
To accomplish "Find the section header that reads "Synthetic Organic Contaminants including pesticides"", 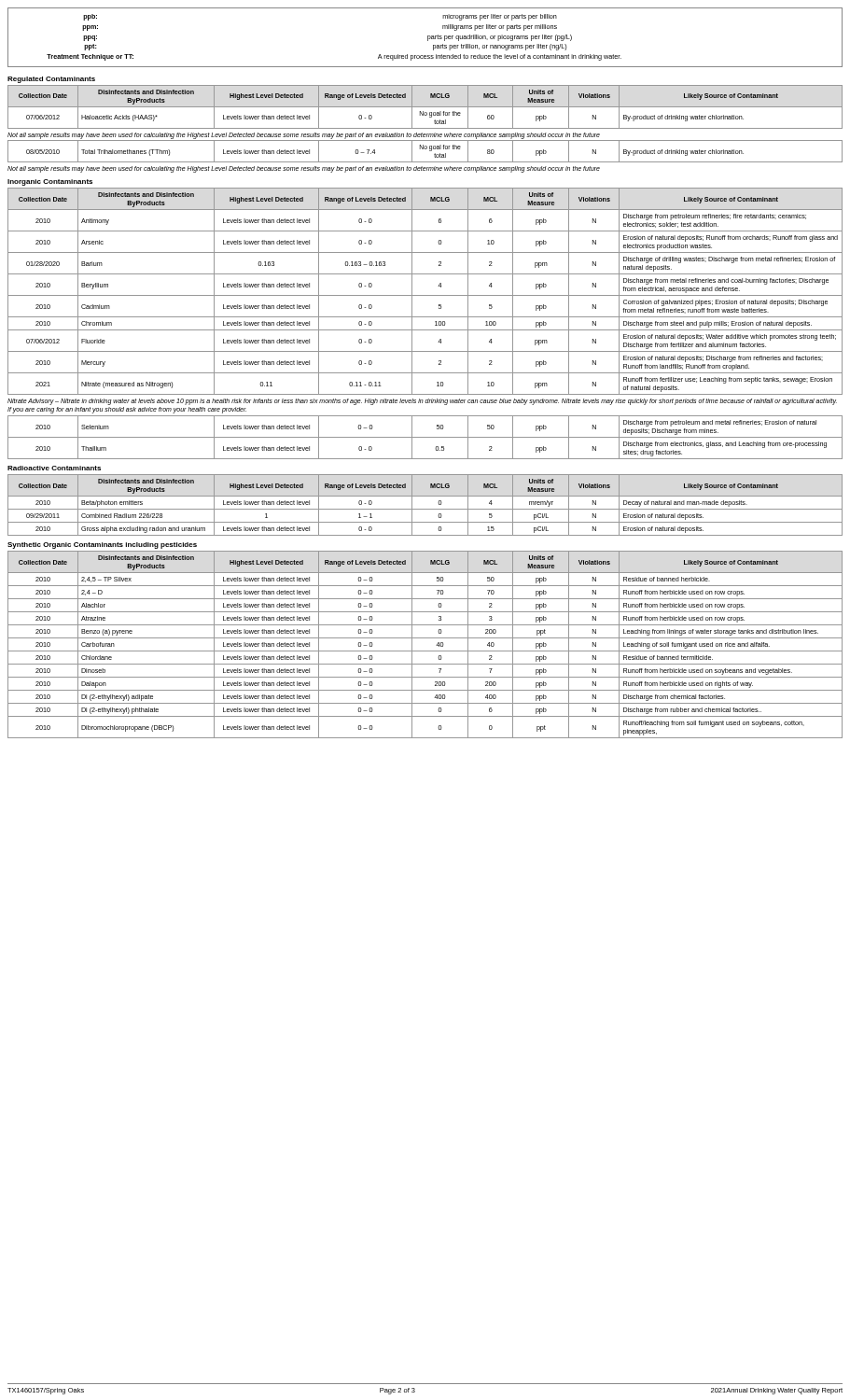I will coord(102,545).
